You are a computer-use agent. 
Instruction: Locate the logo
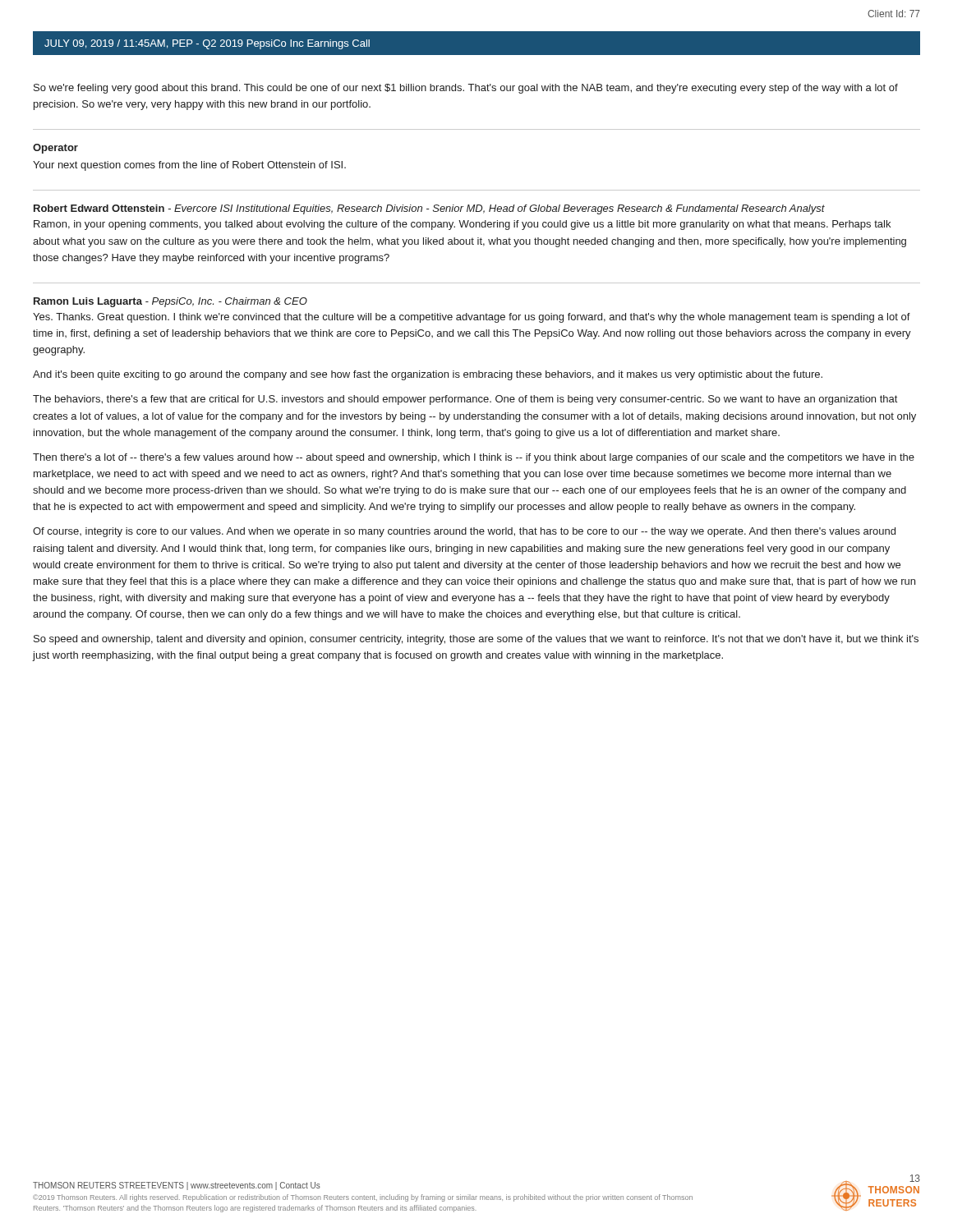846,1197
